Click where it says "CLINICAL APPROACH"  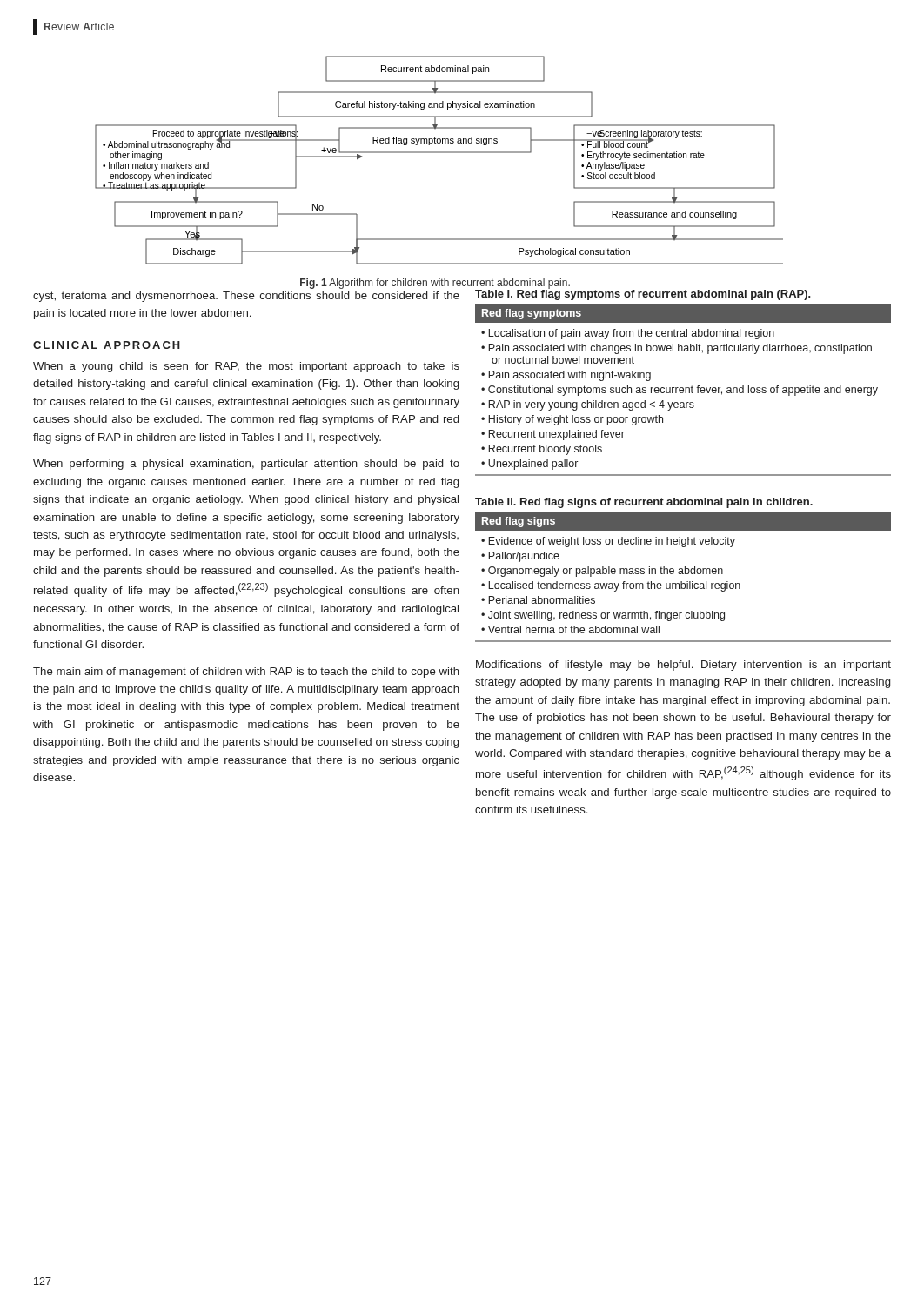tap(108, 345)
